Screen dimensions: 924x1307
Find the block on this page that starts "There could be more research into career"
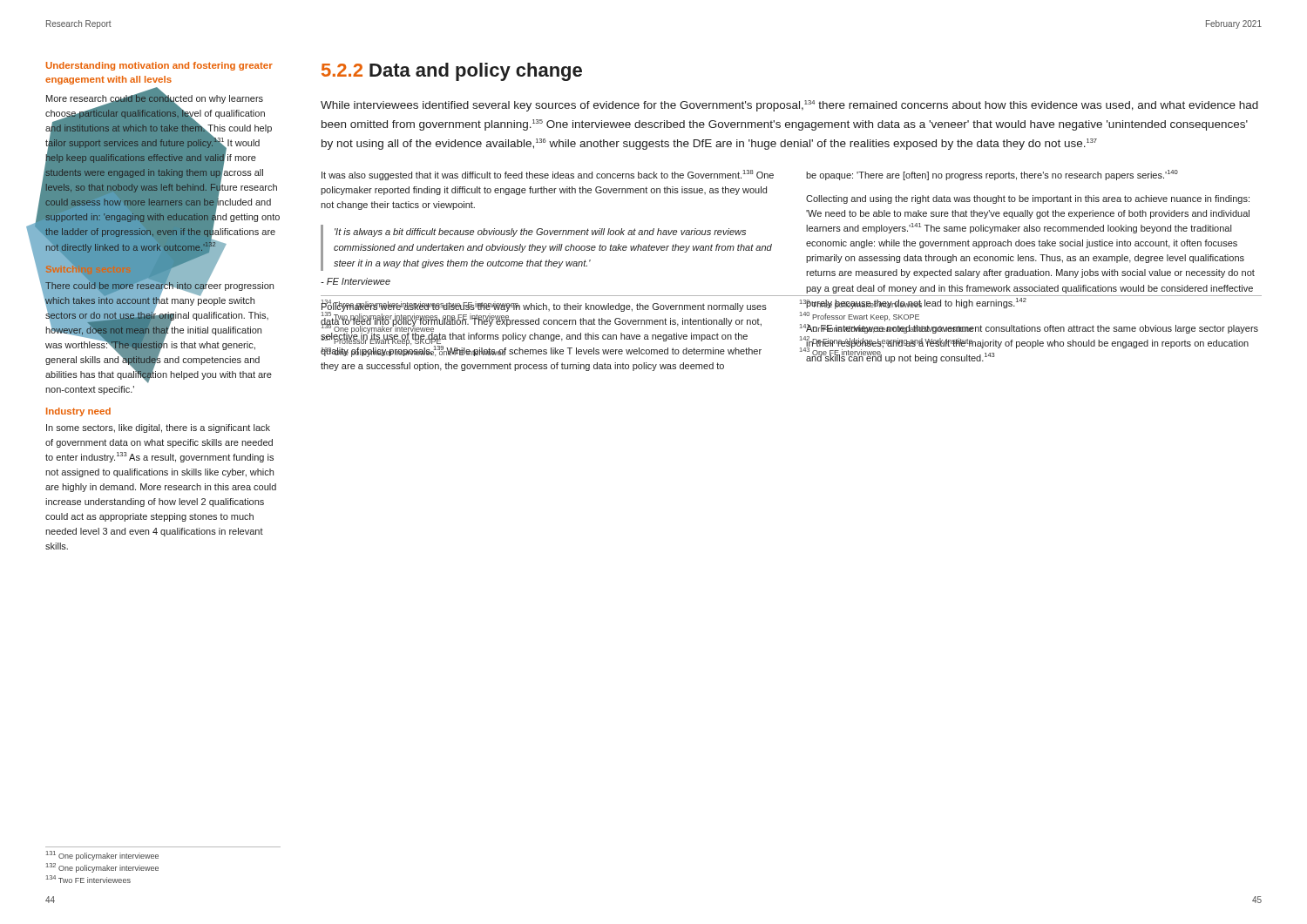coord(160,337)
